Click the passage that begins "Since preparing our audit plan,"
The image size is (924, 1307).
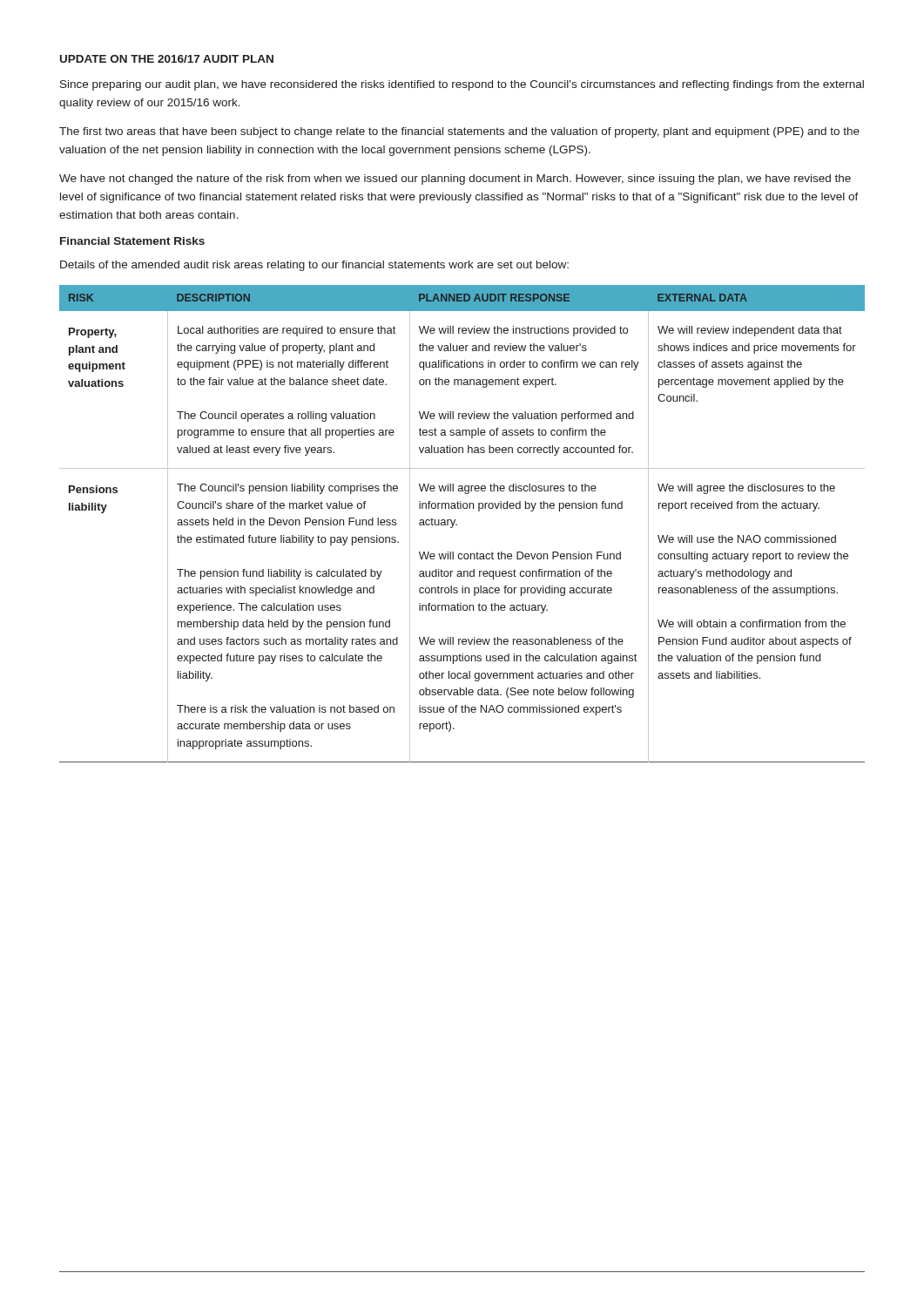462,93
